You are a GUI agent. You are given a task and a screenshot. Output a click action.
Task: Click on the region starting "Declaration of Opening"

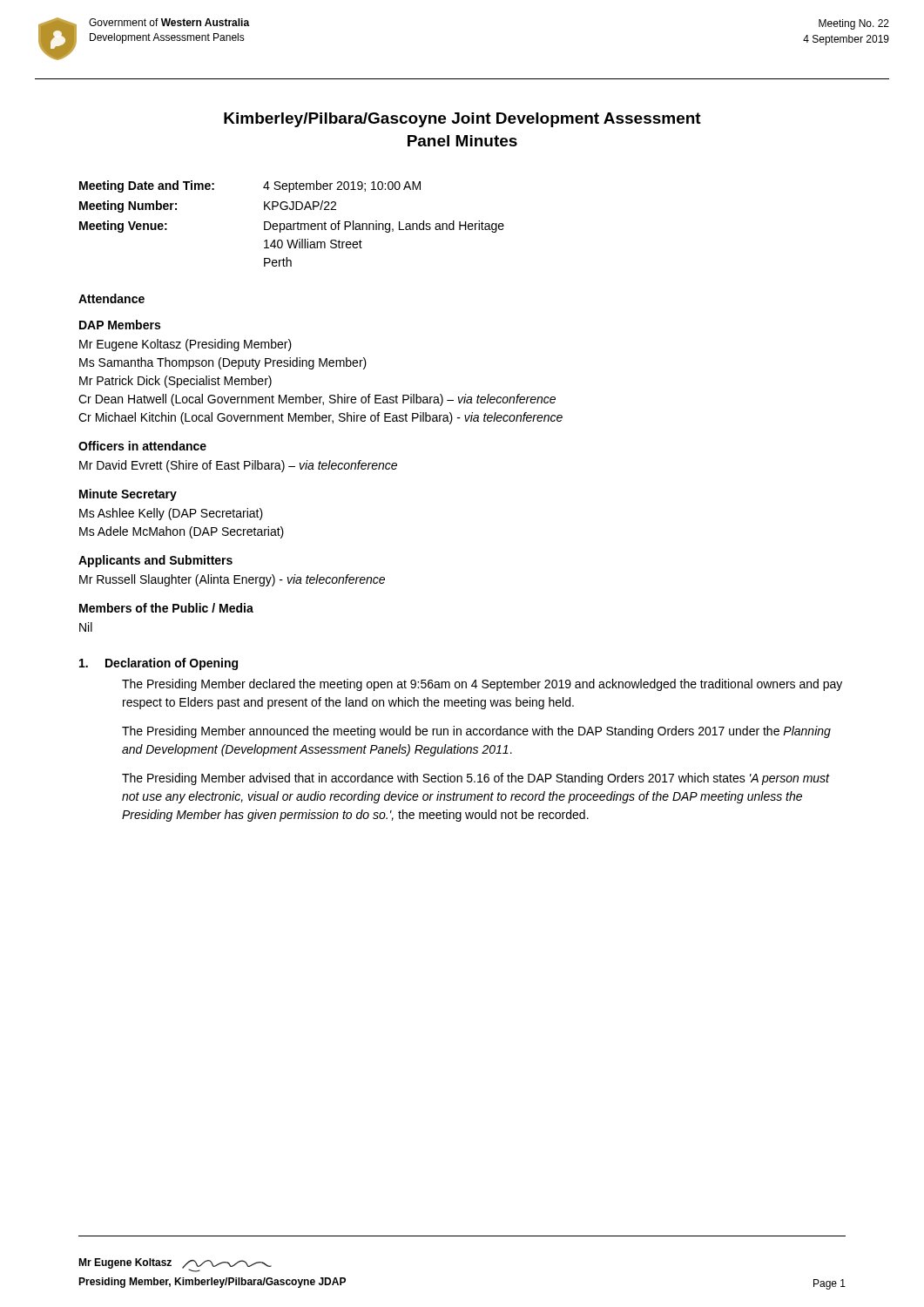click(172, 663)
